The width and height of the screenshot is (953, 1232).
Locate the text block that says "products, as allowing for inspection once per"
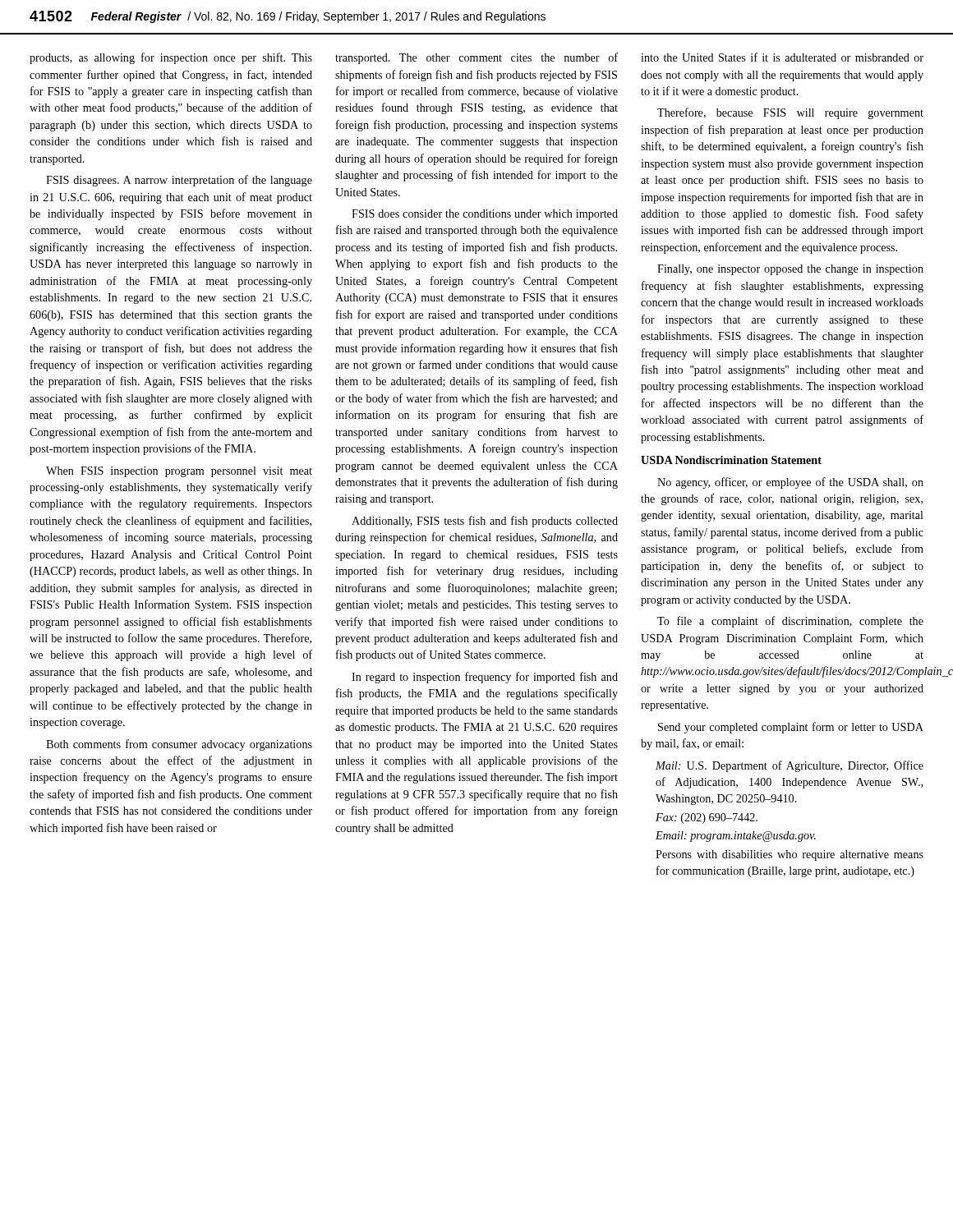point(171,108)
